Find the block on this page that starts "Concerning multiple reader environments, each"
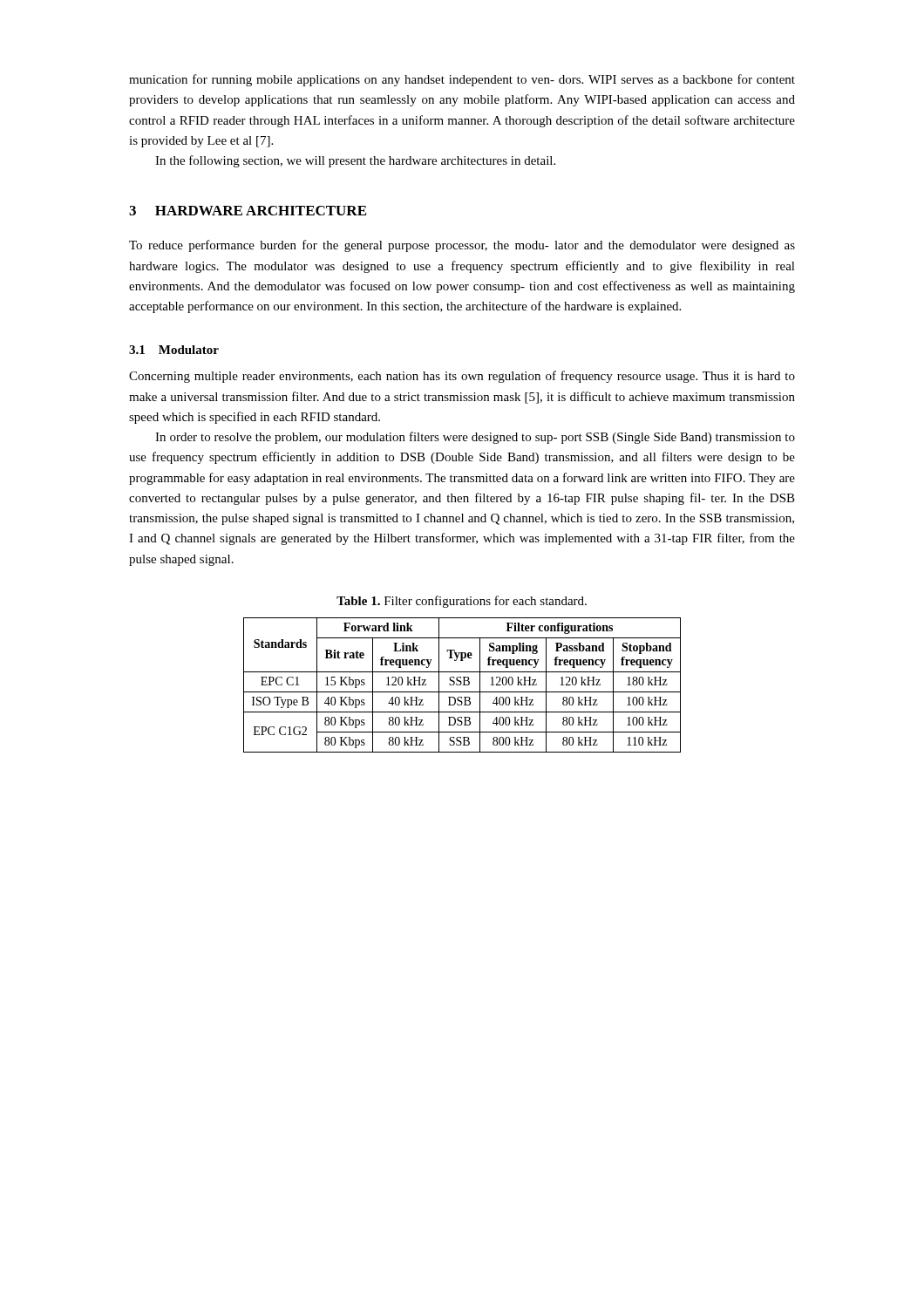The height and width of the screenshot is (1308, 924). pyautogui.click(x=462, y=468)
